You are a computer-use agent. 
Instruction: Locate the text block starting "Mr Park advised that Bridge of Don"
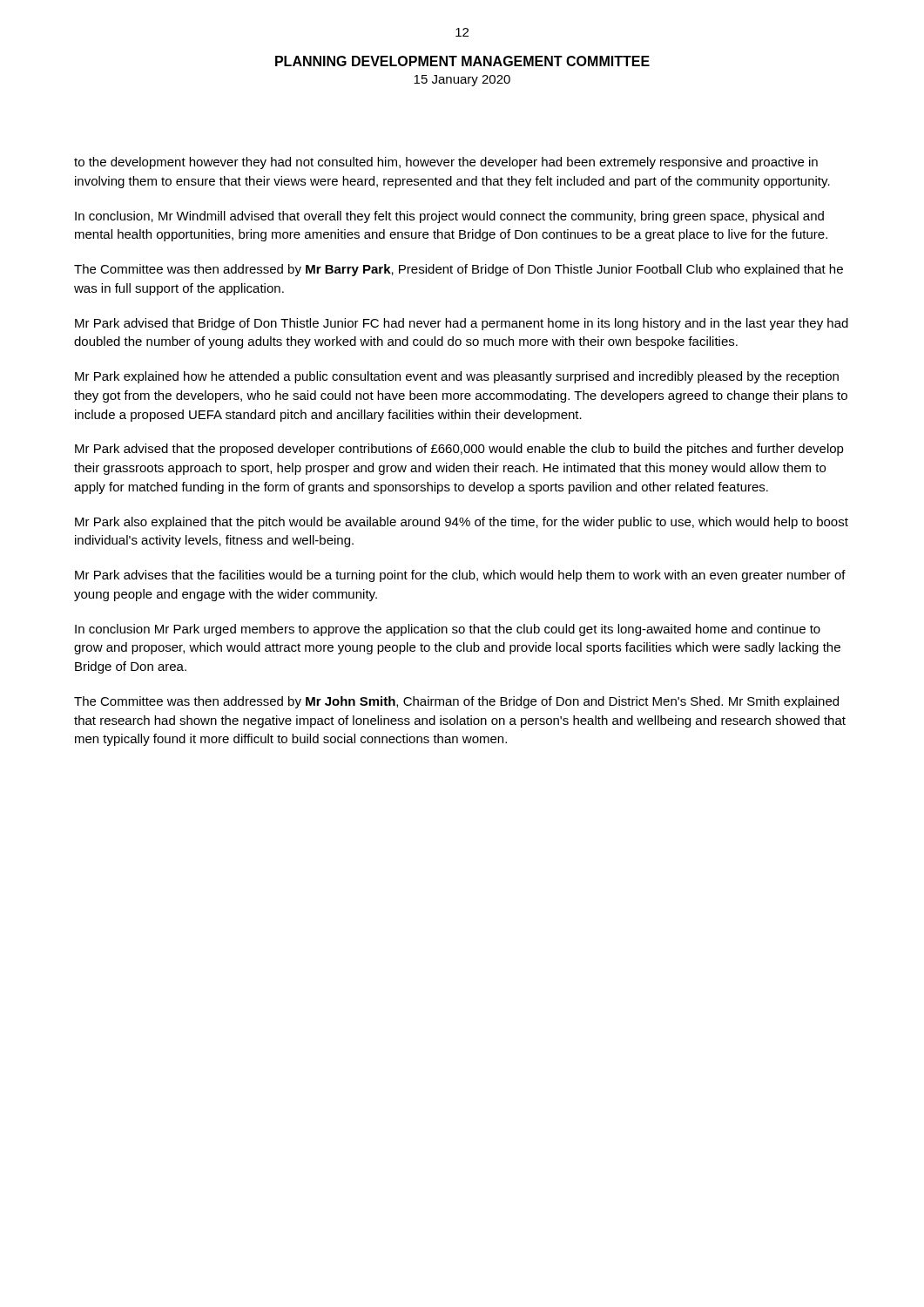click(461, 332)
